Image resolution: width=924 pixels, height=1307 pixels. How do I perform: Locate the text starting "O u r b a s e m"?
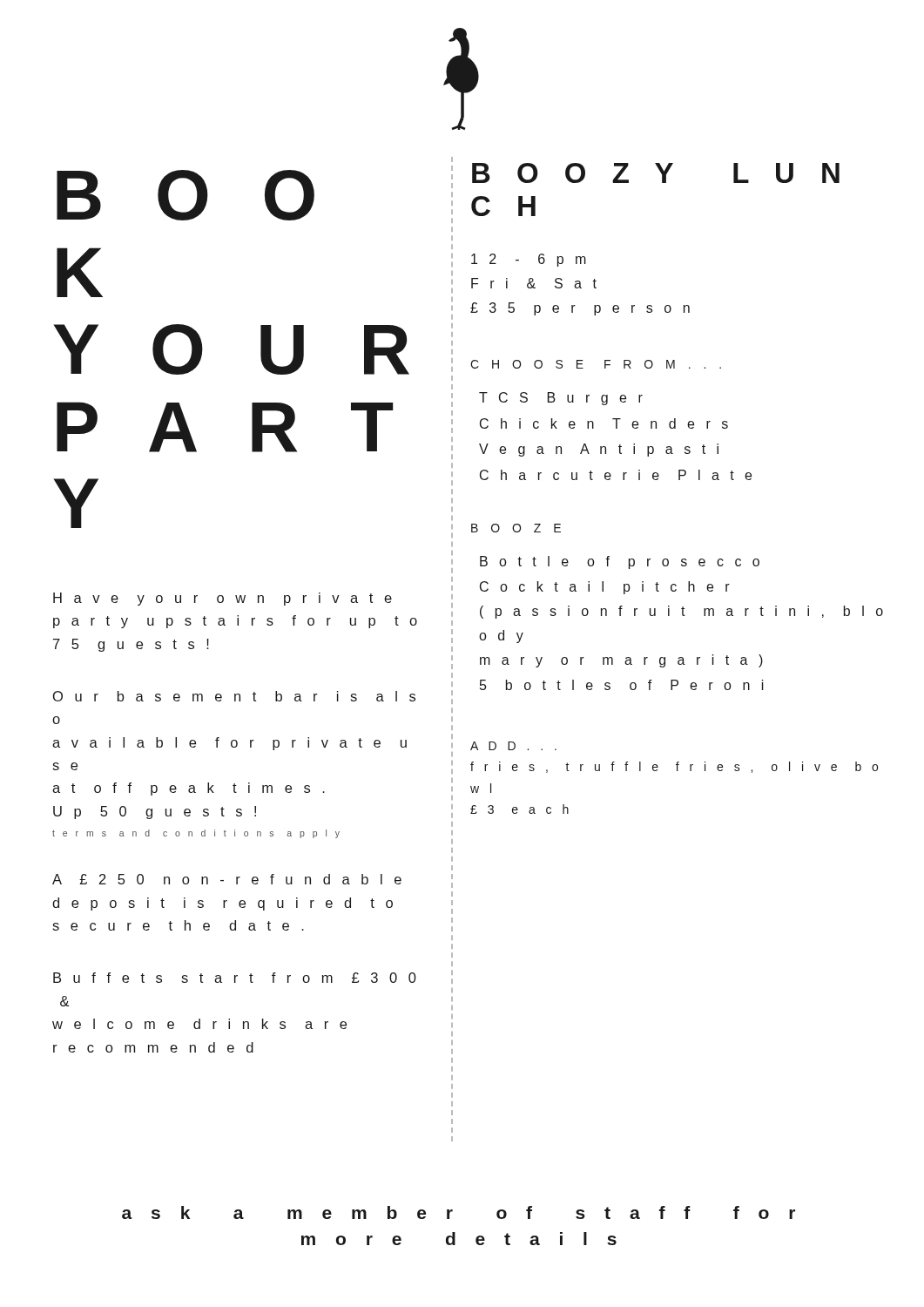[236, 754]
